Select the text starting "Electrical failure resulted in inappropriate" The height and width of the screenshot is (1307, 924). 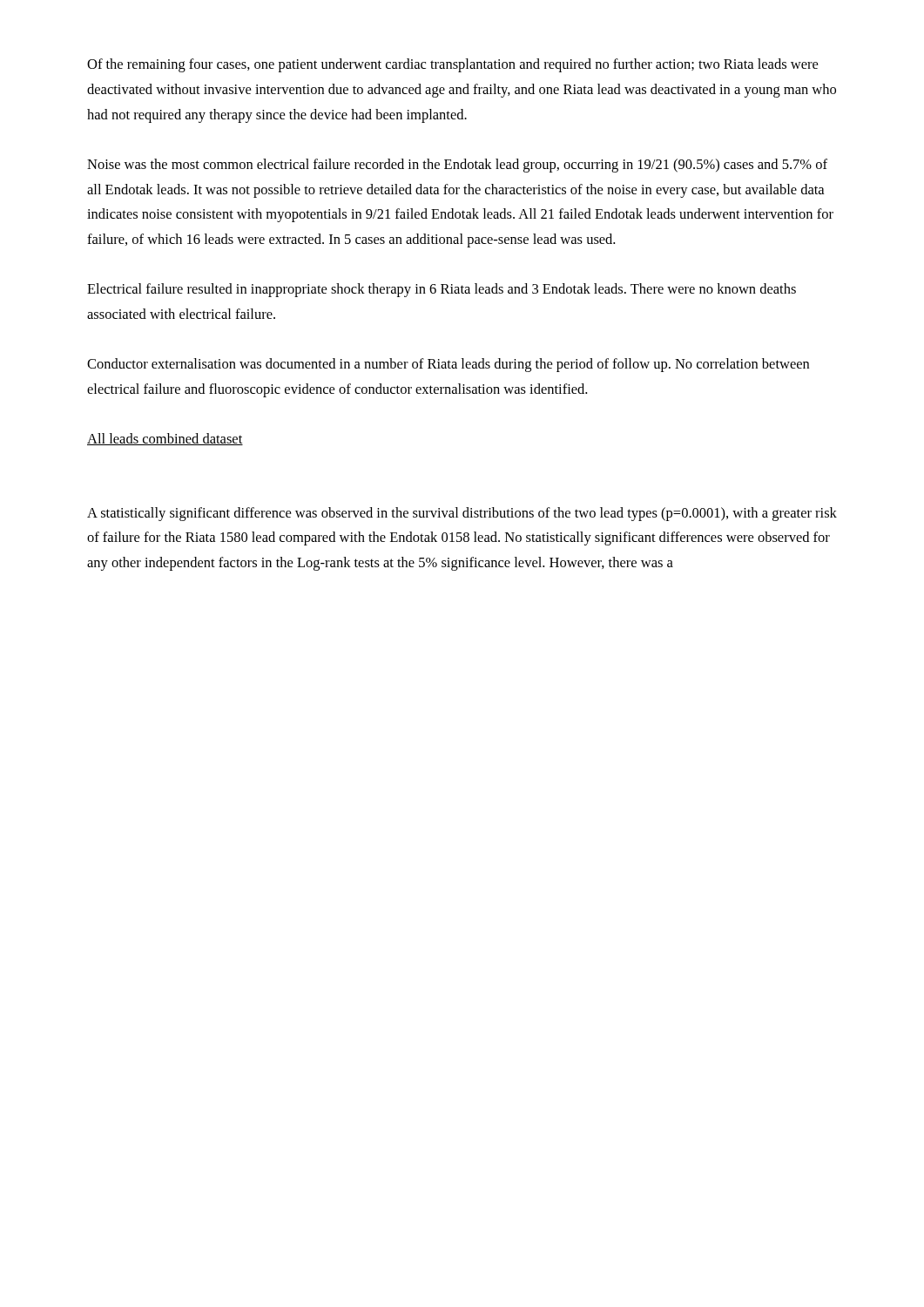click(x=442, y=302)
